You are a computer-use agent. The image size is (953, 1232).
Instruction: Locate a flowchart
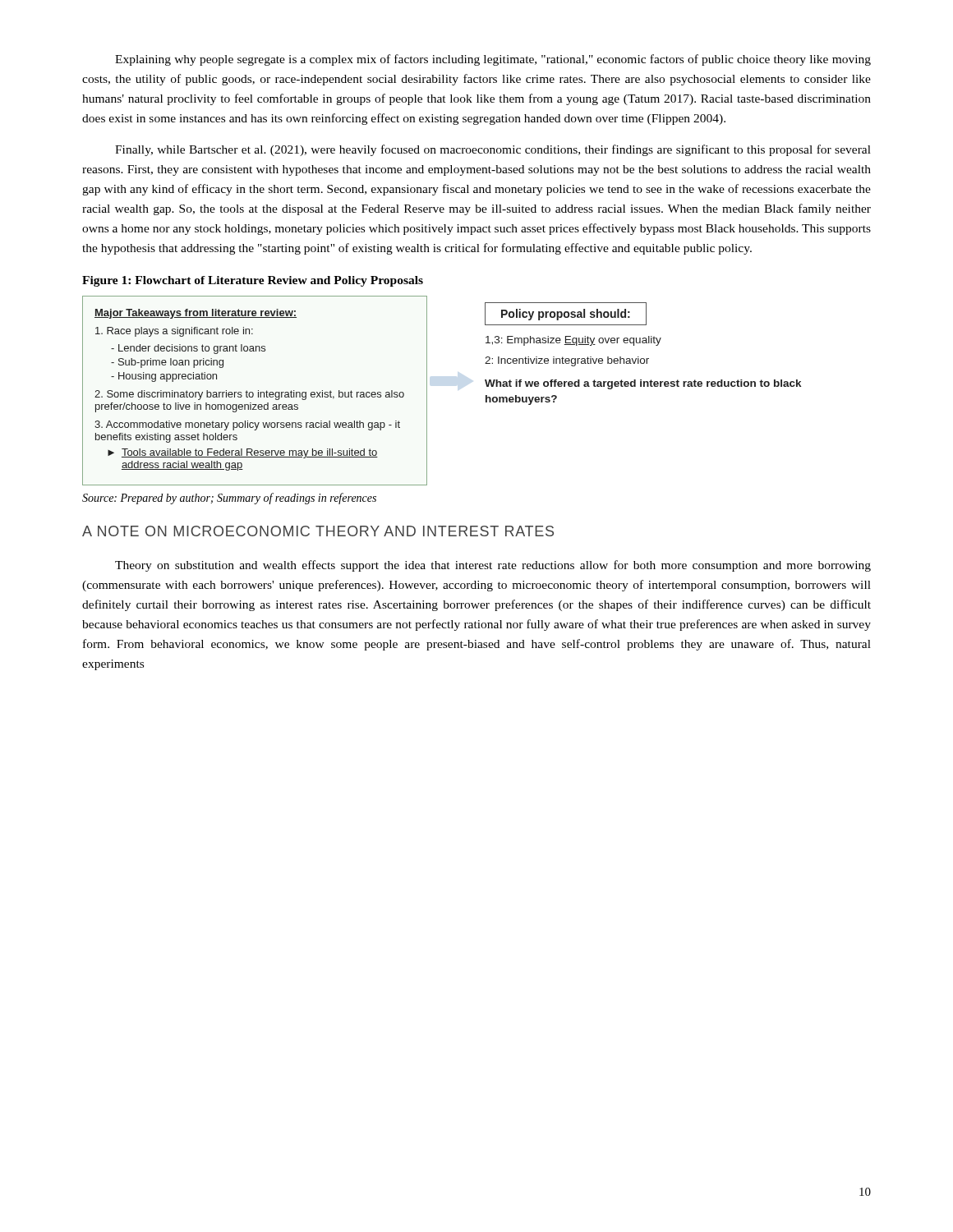(x=476, y=391)
